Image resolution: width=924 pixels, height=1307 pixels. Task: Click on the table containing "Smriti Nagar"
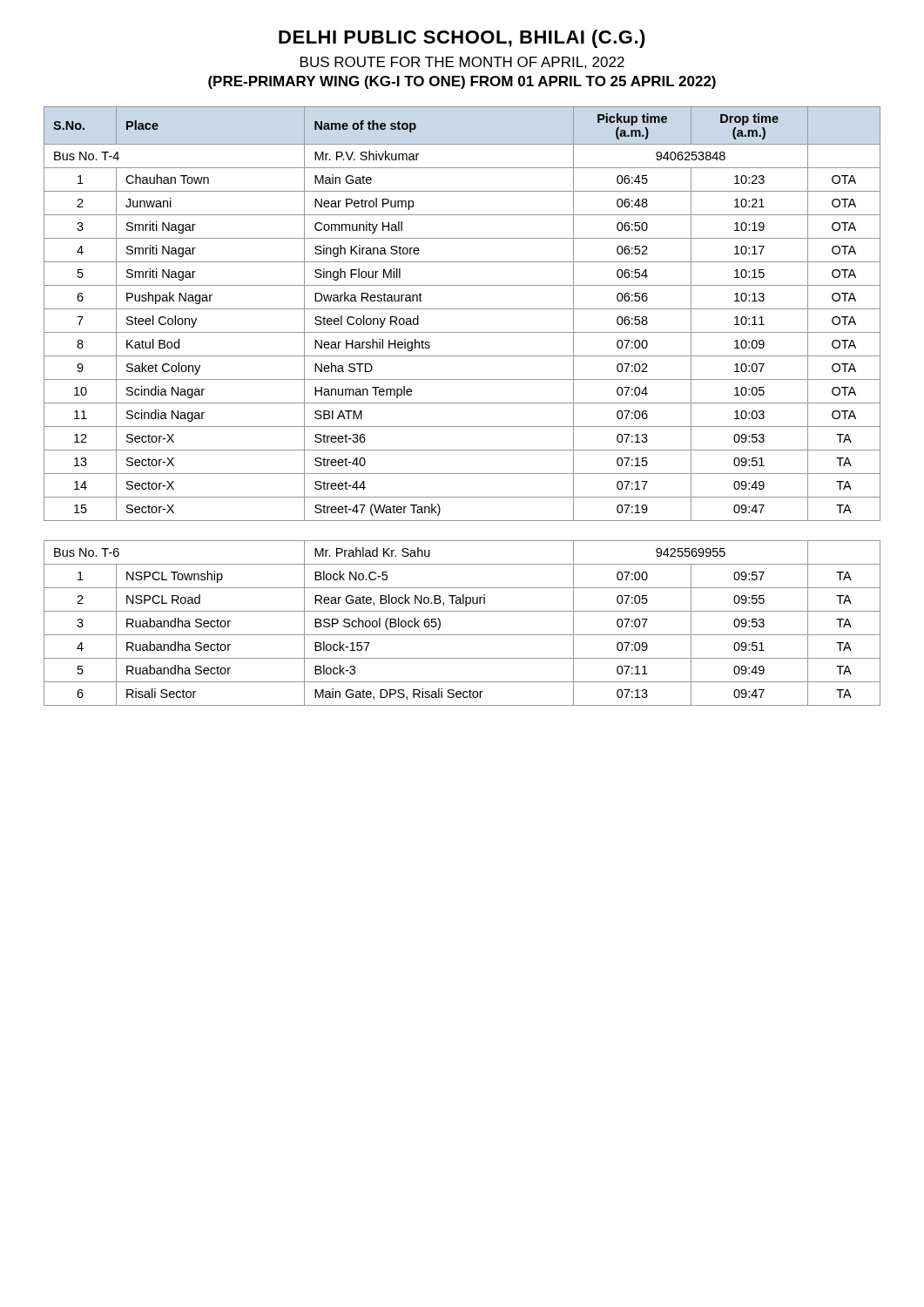(462, 406)
